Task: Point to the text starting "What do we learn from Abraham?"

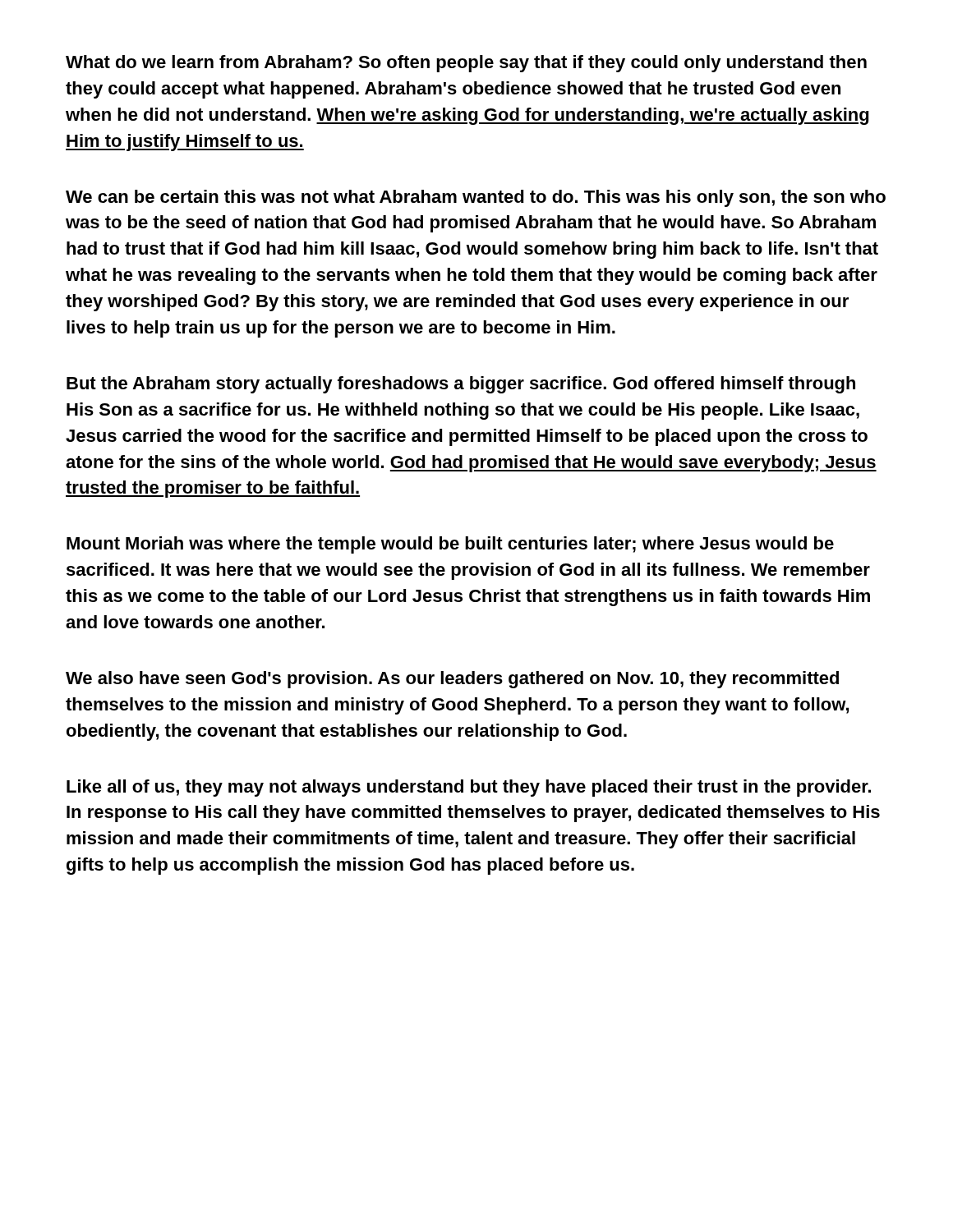Action: click(x=468, y=101)
